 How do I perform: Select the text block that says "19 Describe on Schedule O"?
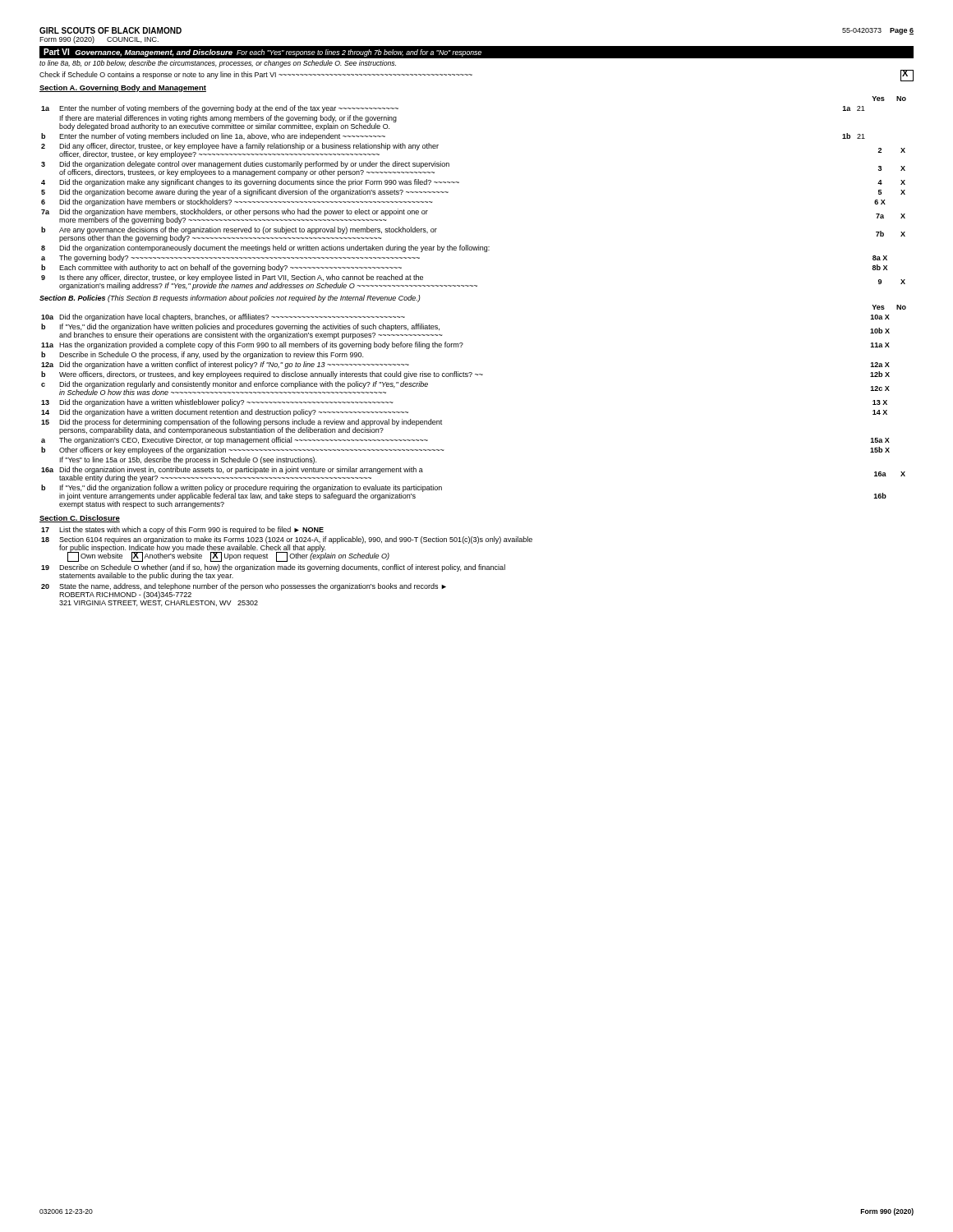476,572
